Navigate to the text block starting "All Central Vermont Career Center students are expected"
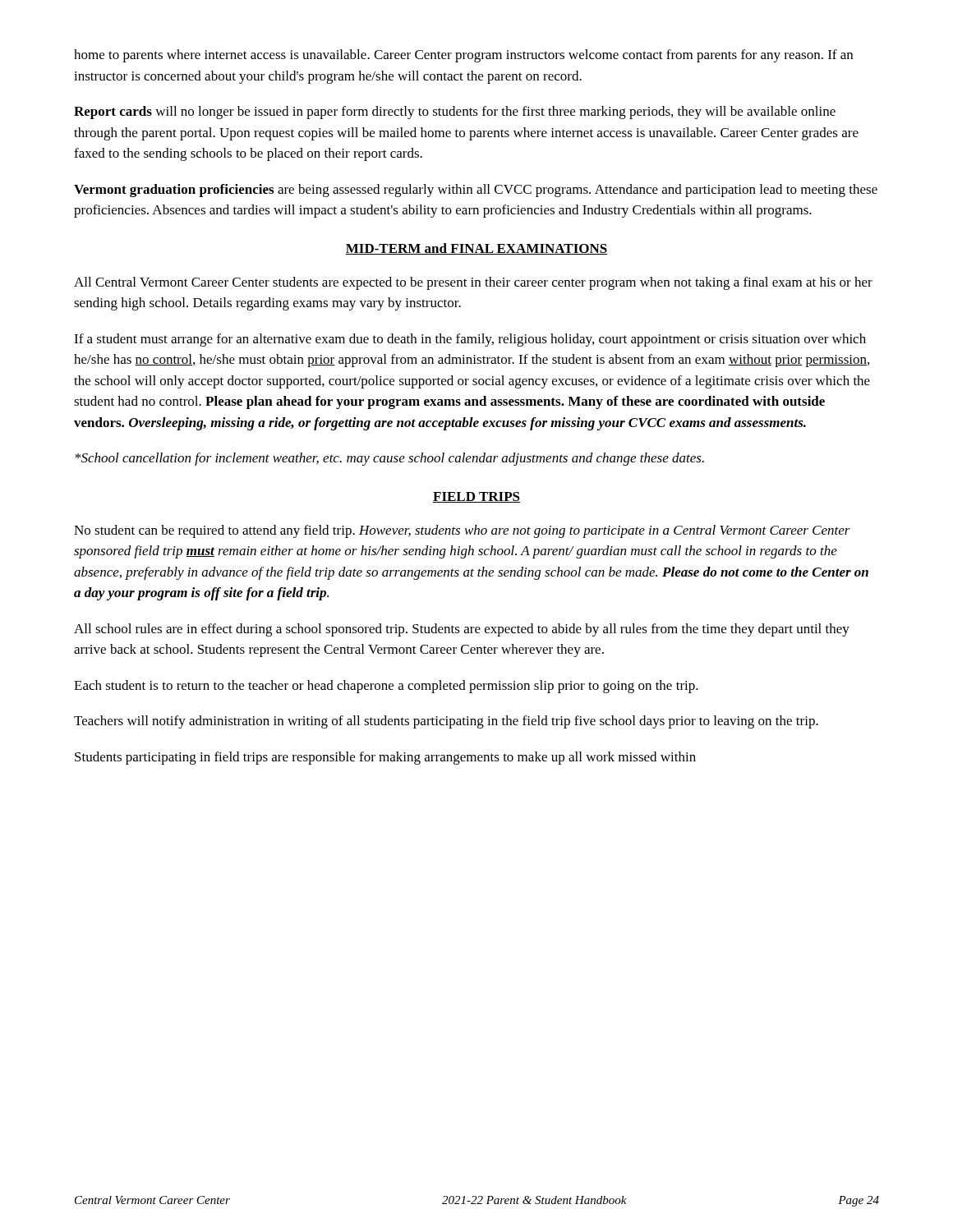This screenshot has height=1232, width=953. 476,292
